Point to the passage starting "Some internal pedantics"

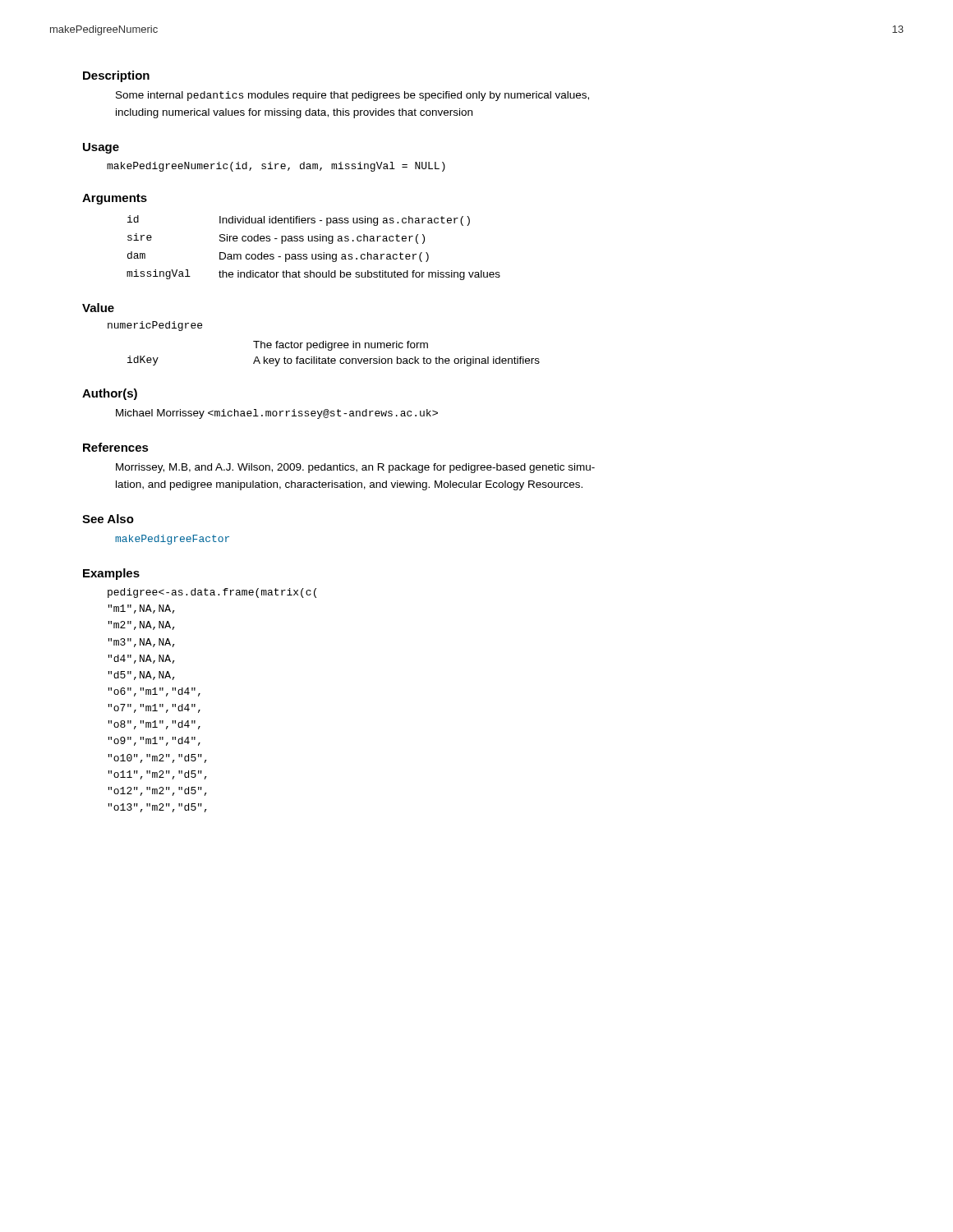[x=353, y=104]
